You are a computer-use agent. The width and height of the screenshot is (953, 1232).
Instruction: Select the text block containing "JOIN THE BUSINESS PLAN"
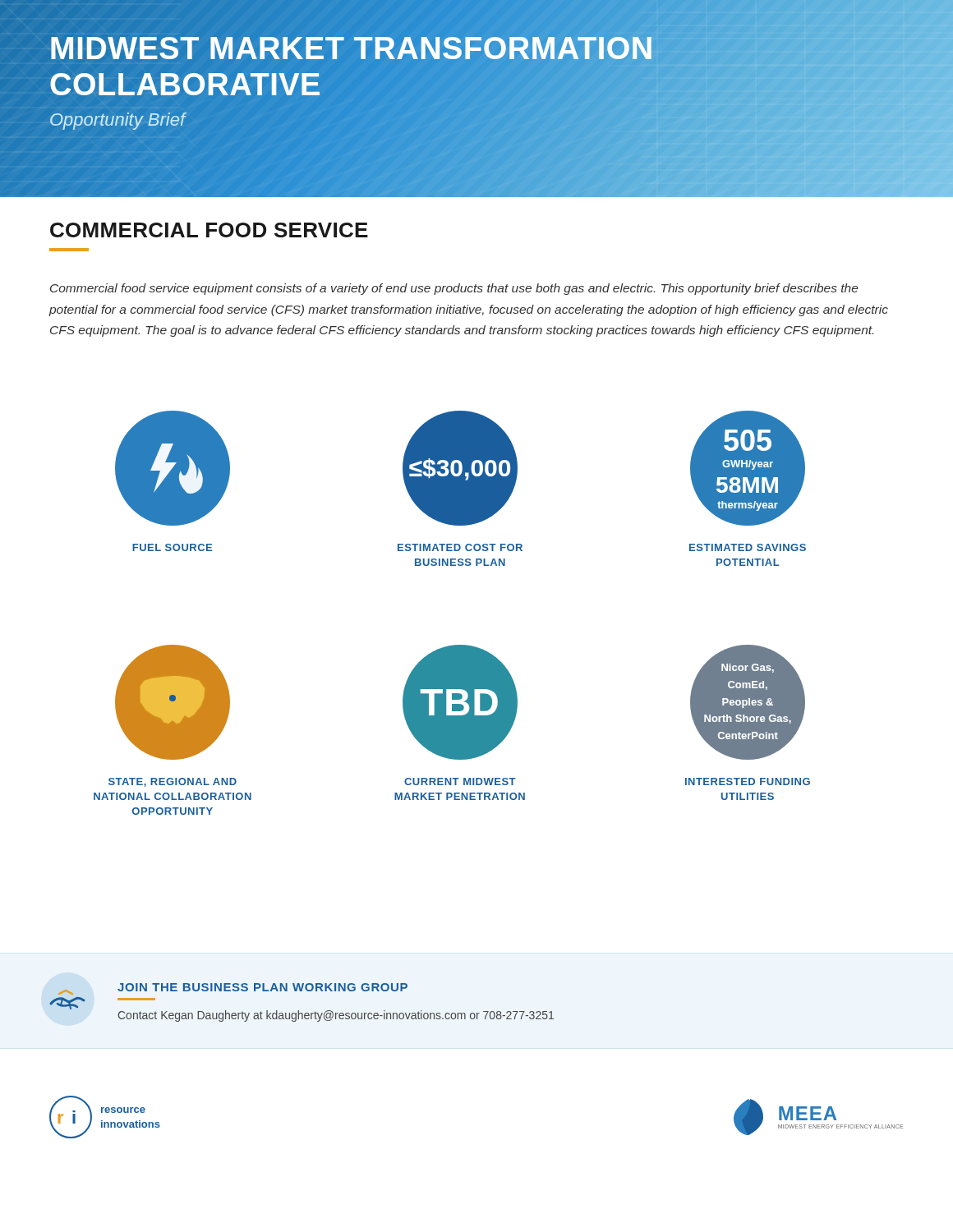click(298, 1001)
